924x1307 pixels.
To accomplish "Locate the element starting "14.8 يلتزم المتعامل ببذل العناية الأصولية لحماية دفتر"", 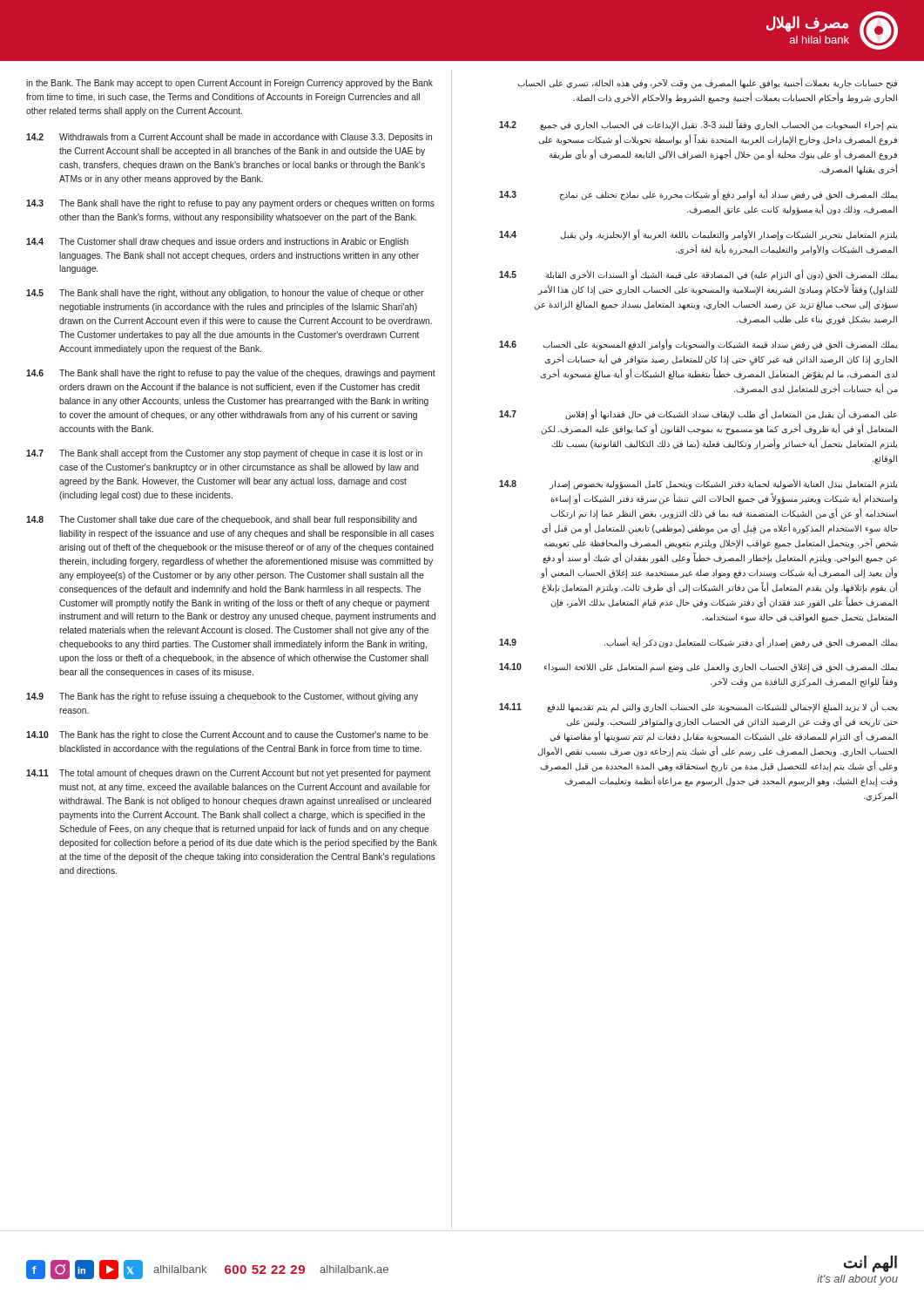I will tap(697, 551).
